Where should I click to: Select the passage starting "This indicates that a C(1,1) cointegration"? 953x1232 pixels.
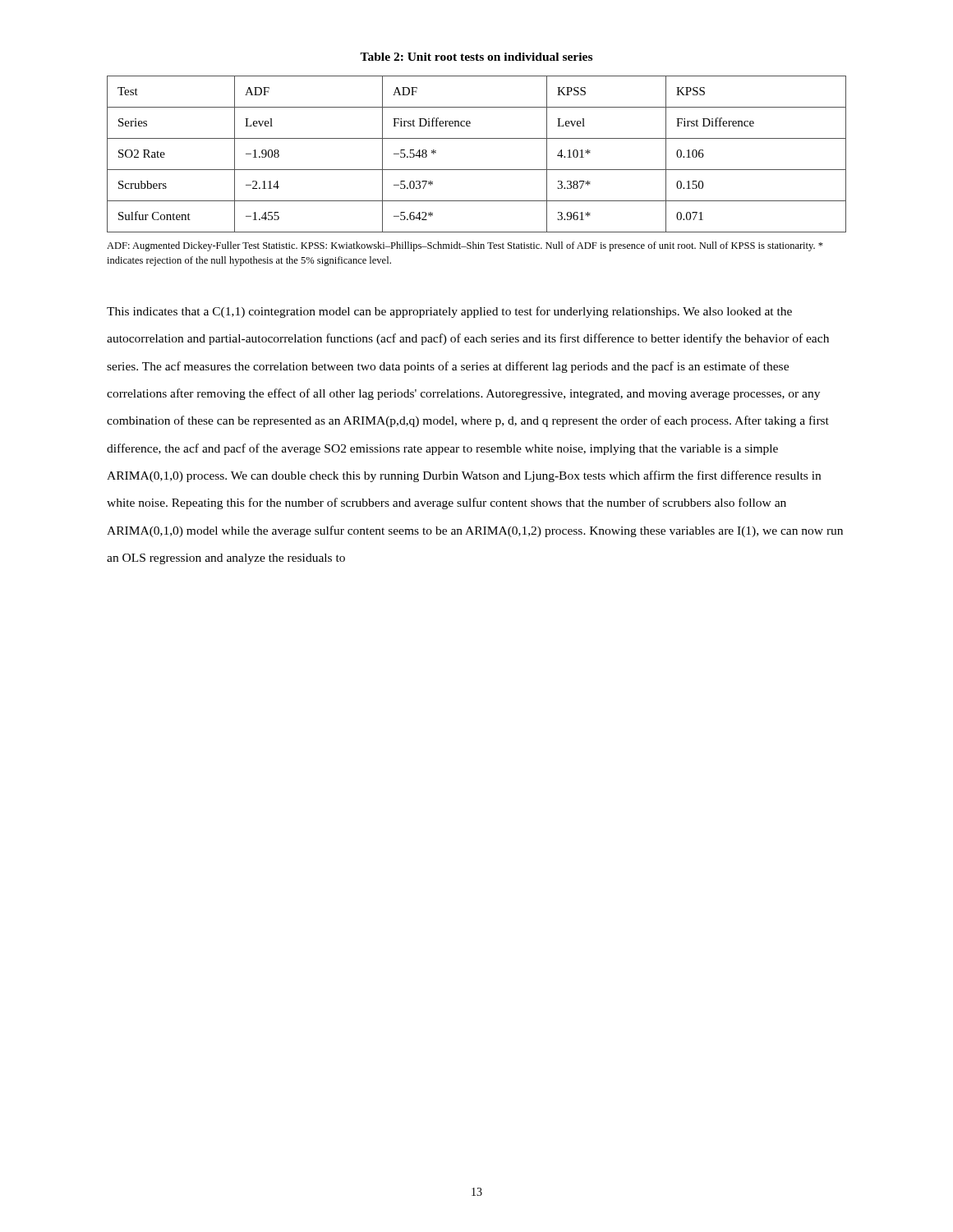(x=475, y=434)
